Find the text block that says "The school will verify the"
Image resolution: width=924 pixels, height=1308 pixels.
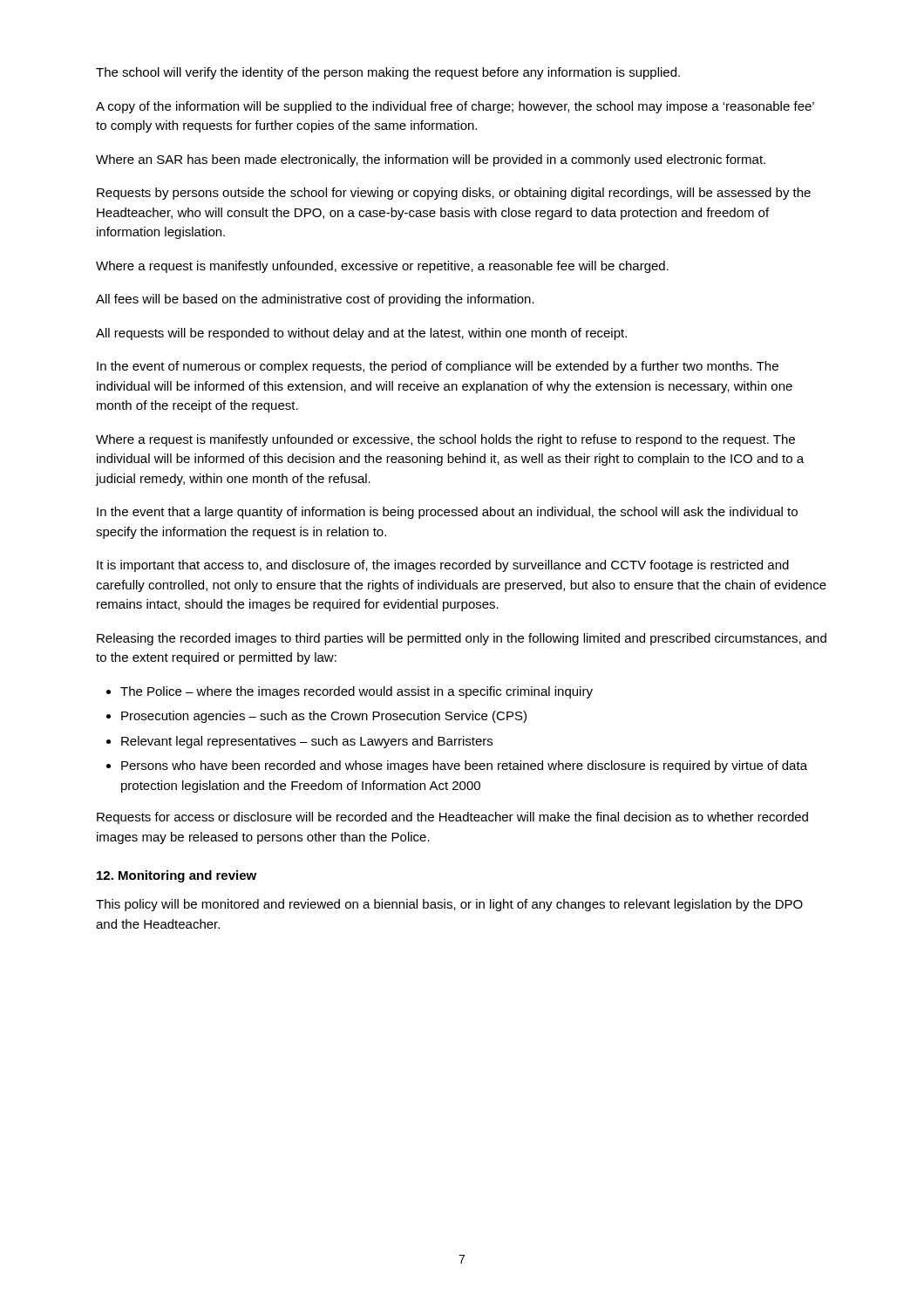point(462,73)
